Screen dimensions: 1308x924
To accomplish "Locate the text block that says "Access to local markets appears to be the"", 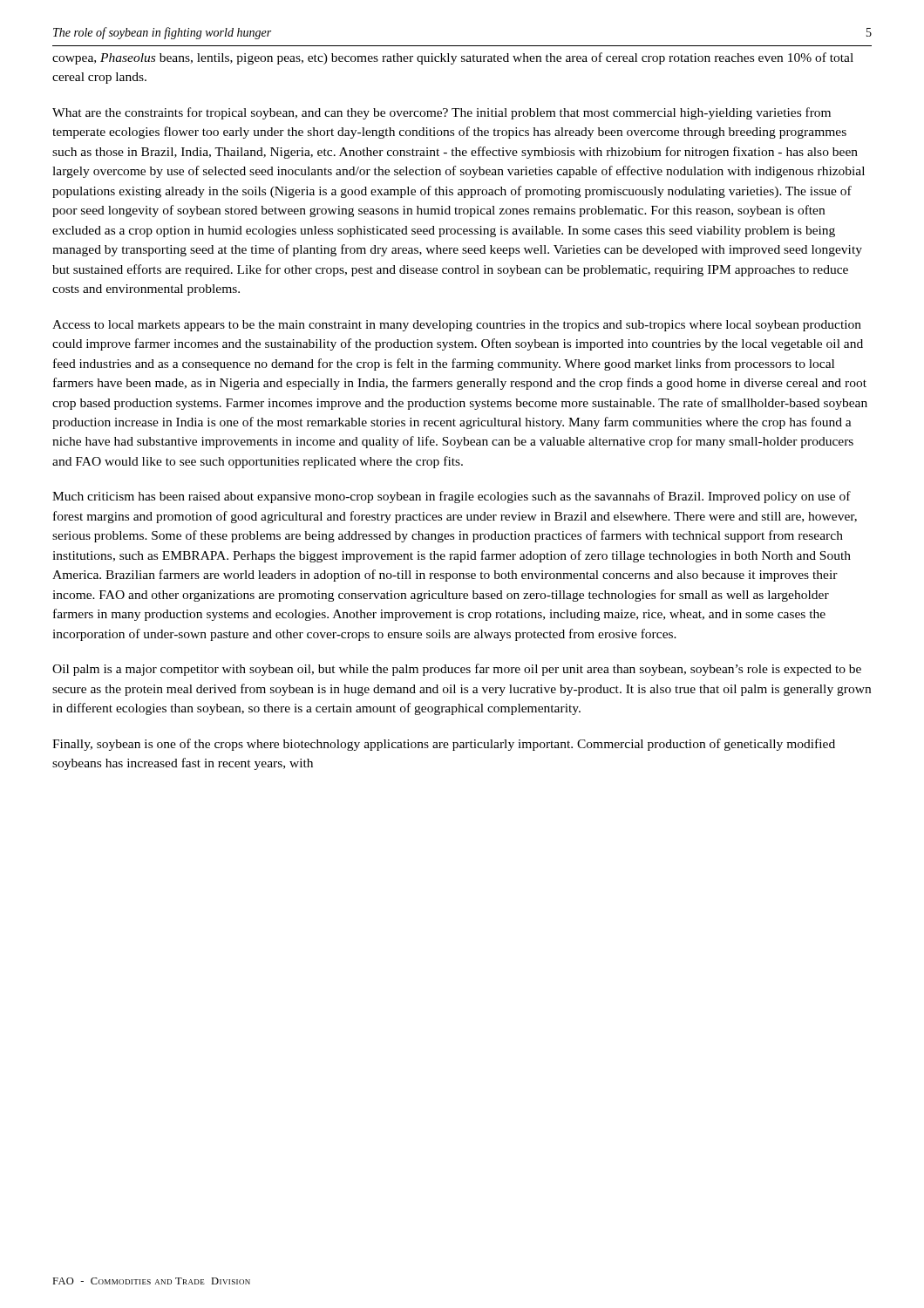I will point(460,392).
